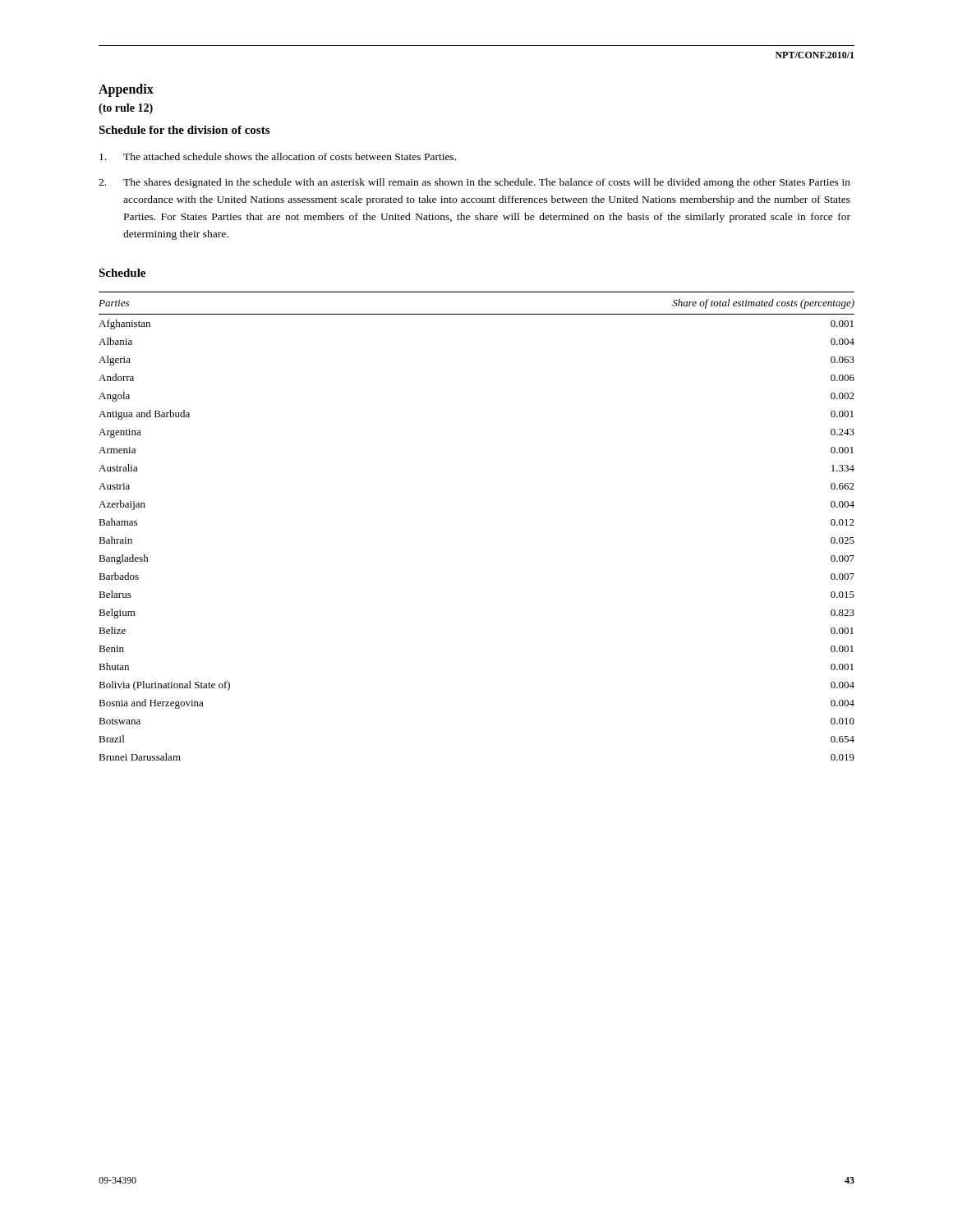Screen dimensions: 1232x953
Task: Where does it say "(to rule 12)"?
Action: pyautogui.click(x=126, y=108)
